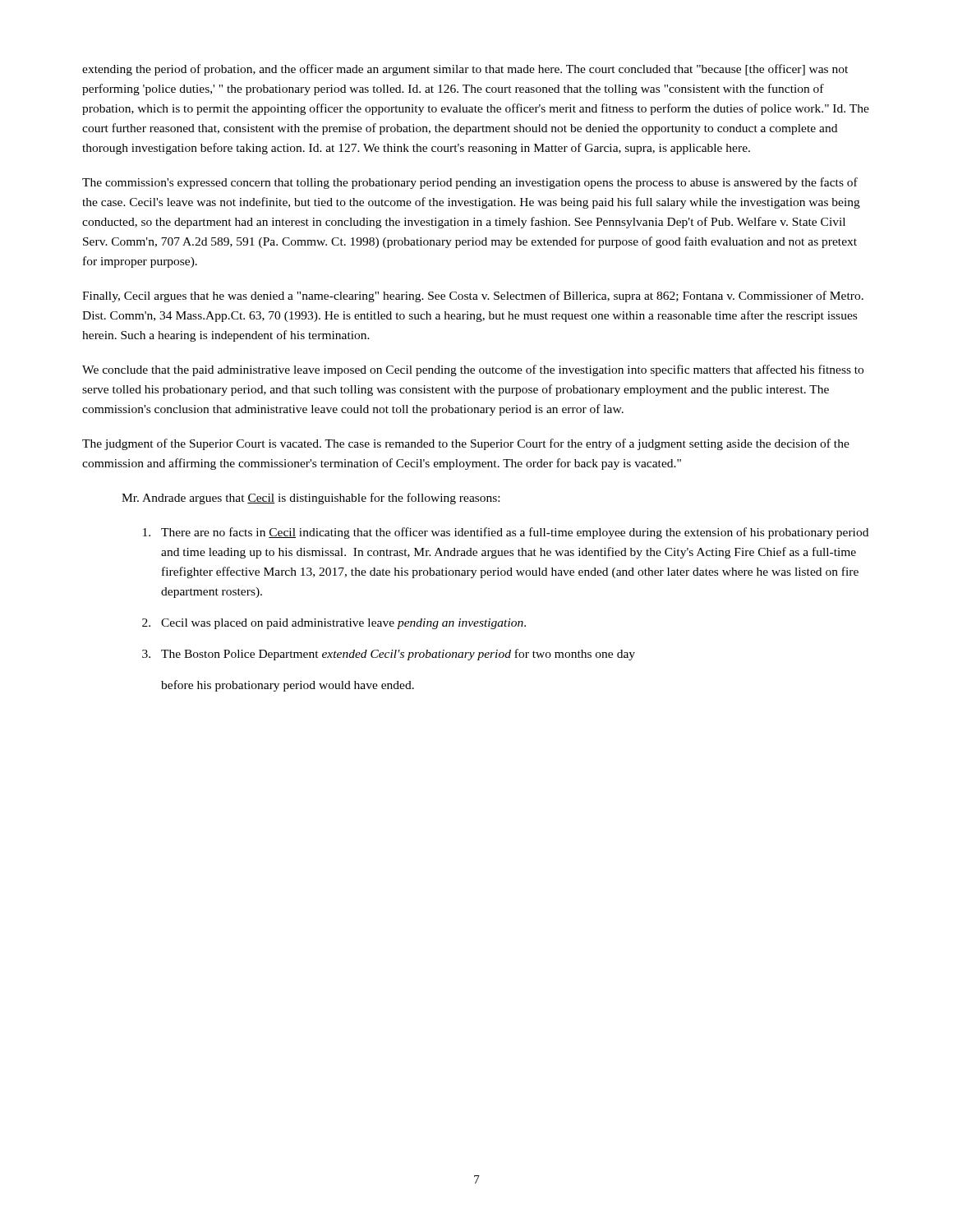
Task: Find the text block containing "Finally, Cecil argues that"
Action: (x=476, y=316)
